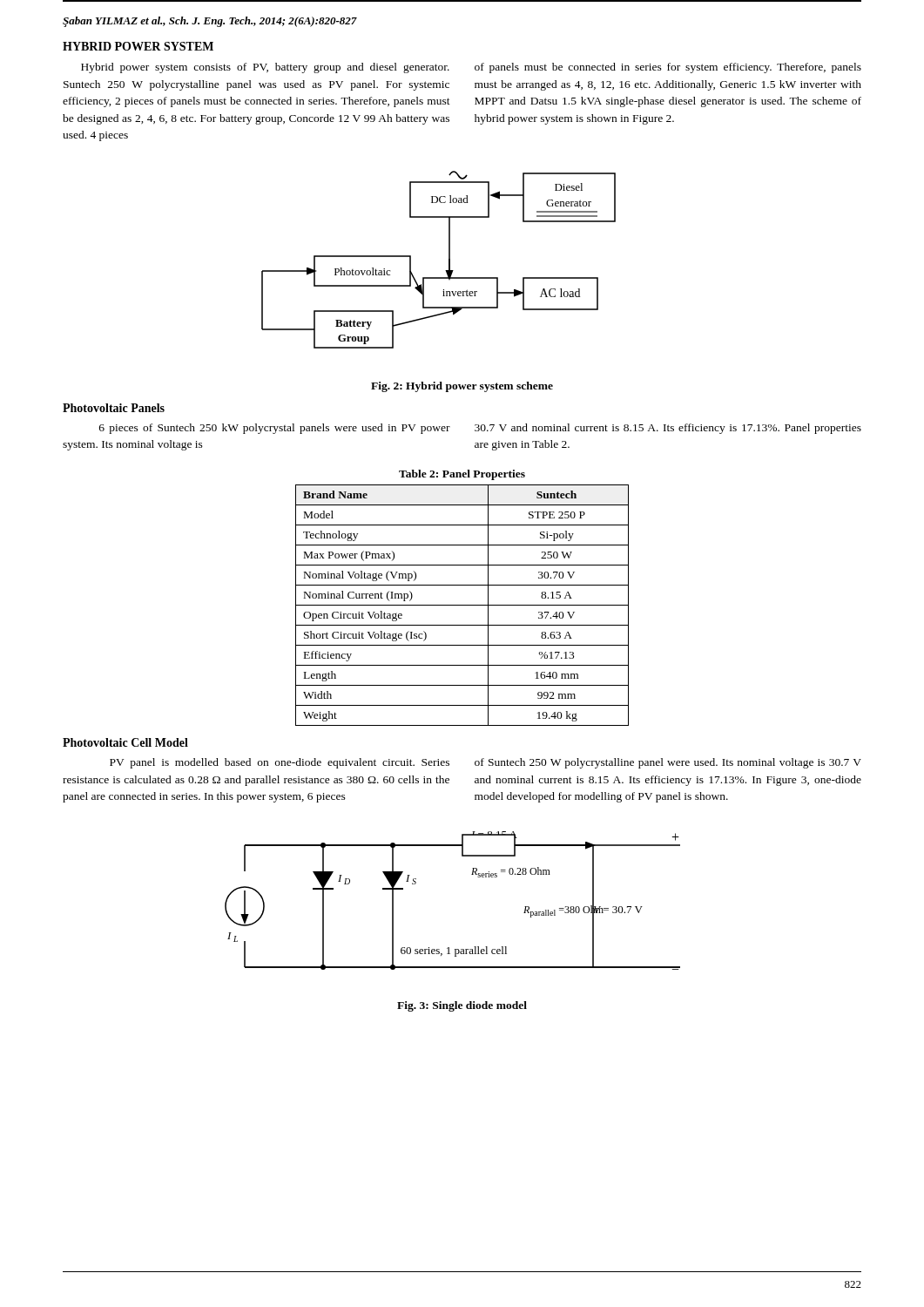Select the circuit diagram
Screen dimensions: 1307x924
click(x=462, y=906)
